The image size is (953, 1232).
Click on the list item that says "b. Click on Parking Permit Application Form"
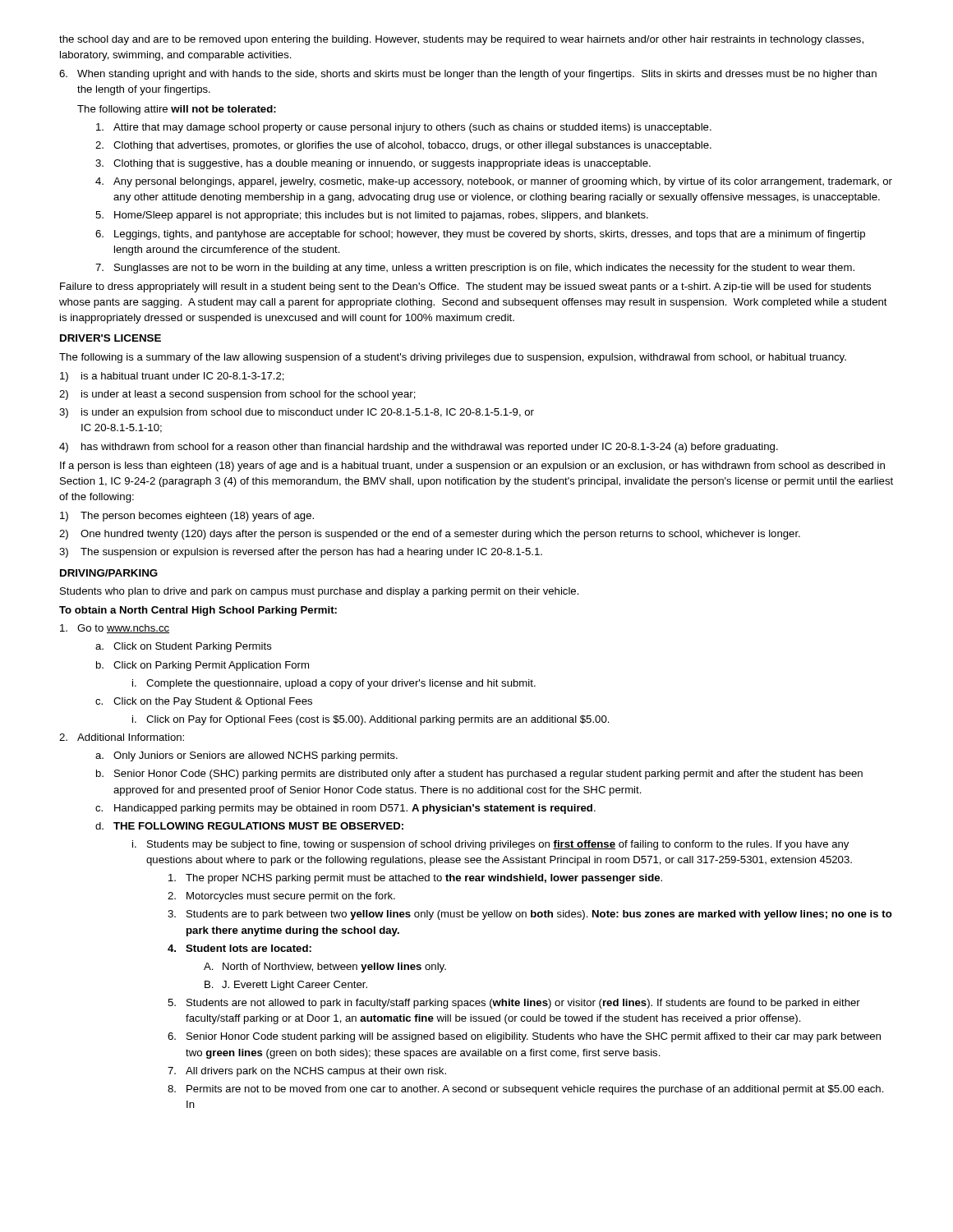[202, 665]
